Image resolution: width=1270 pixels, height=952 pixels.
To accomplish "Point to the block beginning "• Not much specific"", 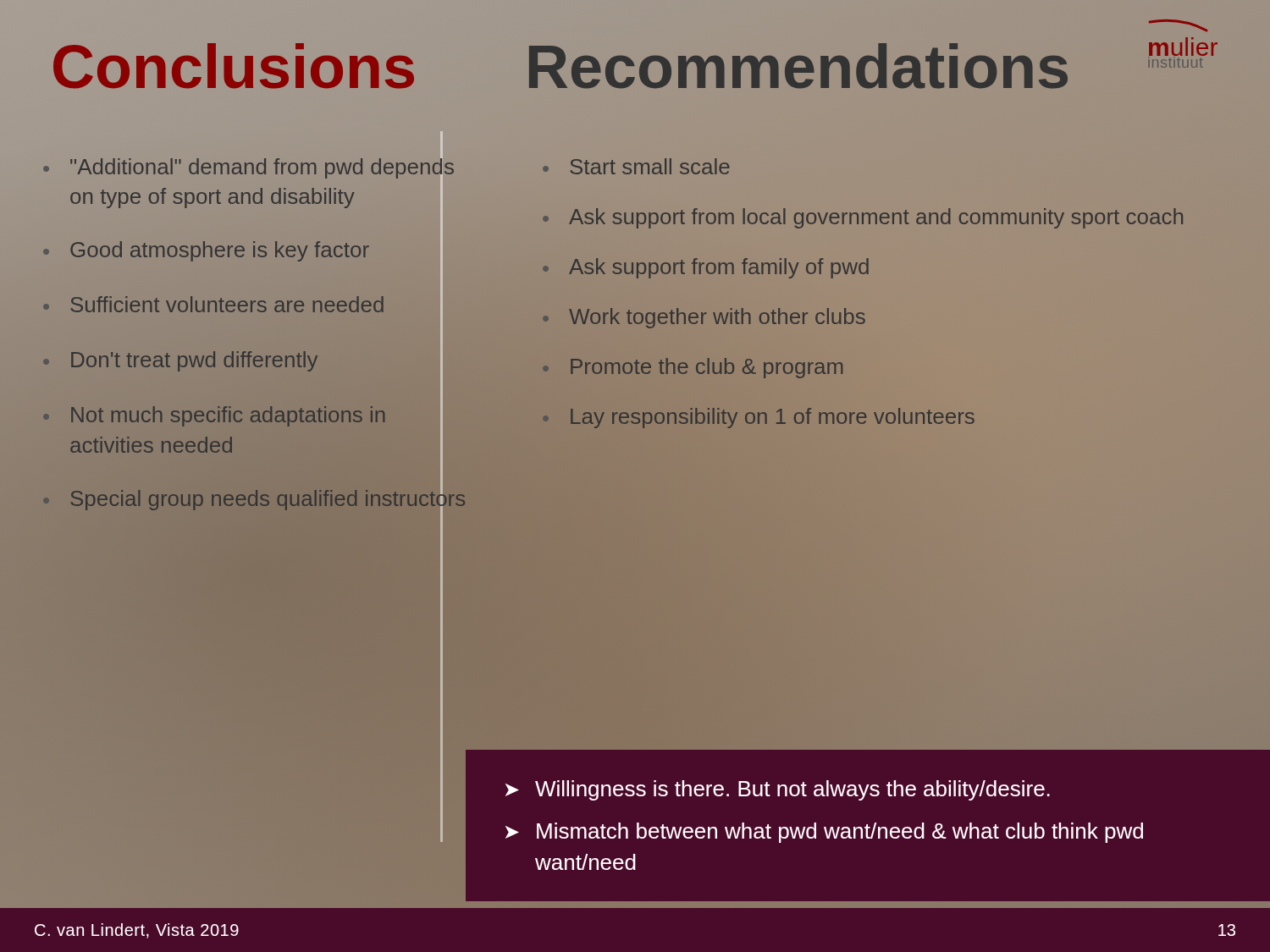I will point(258,430).
